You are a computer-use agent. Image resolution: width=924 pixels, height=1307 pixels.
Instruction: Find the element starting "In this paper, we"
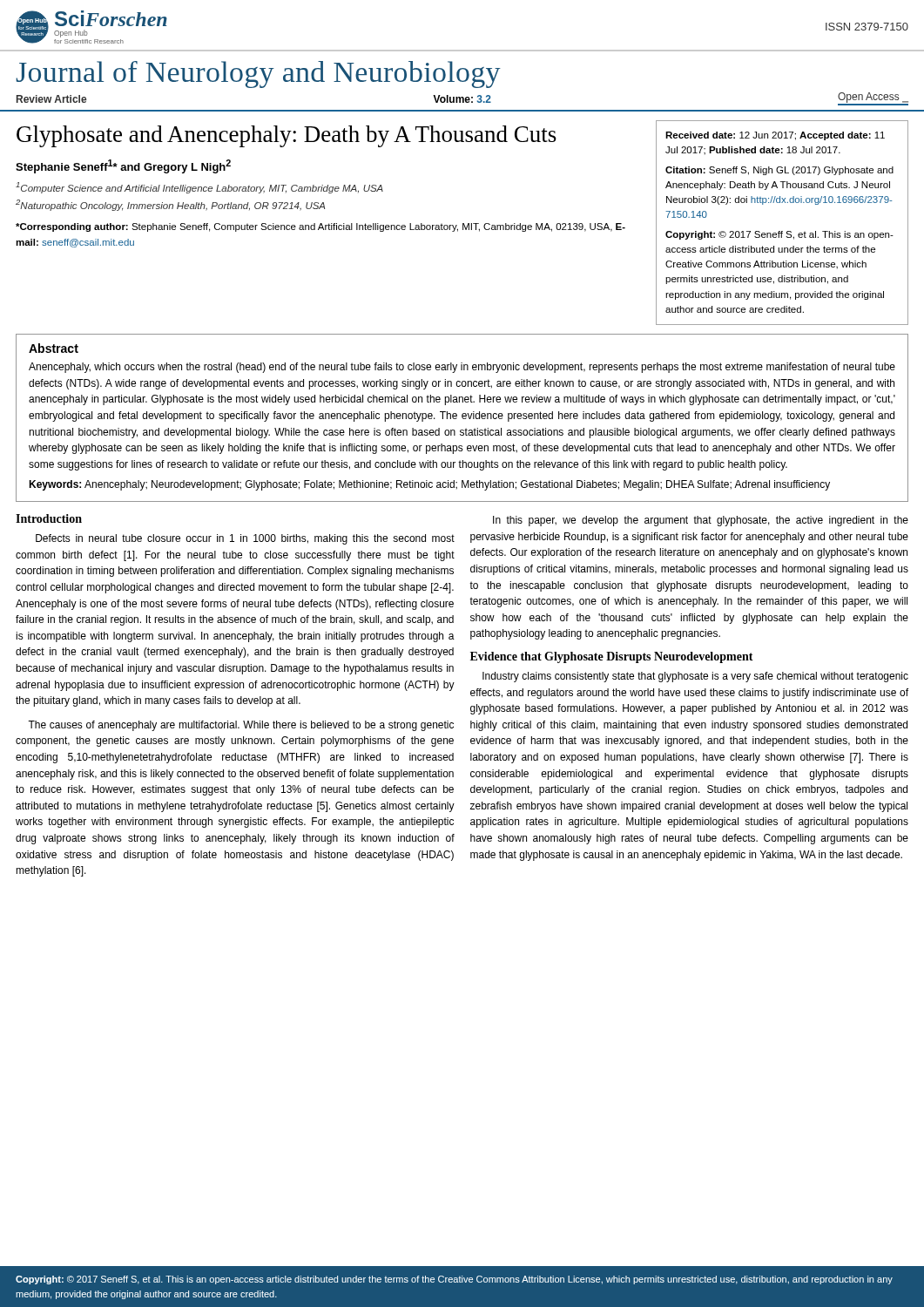coord(689,577)
